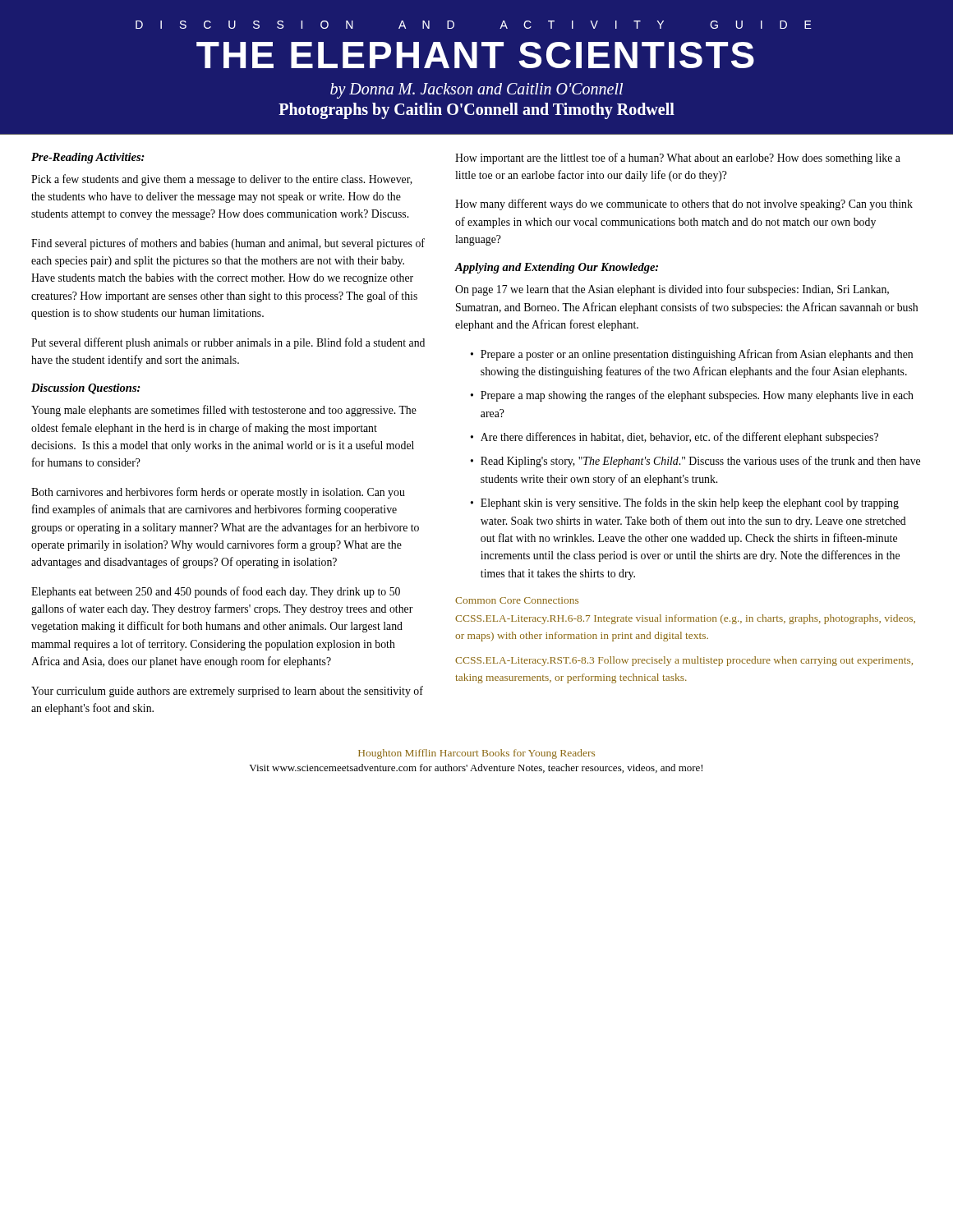Screen dimensions: 1232x953
Task: Click the section header that begins "Applying and Extending Our"
Action: [x=557, y=268]
